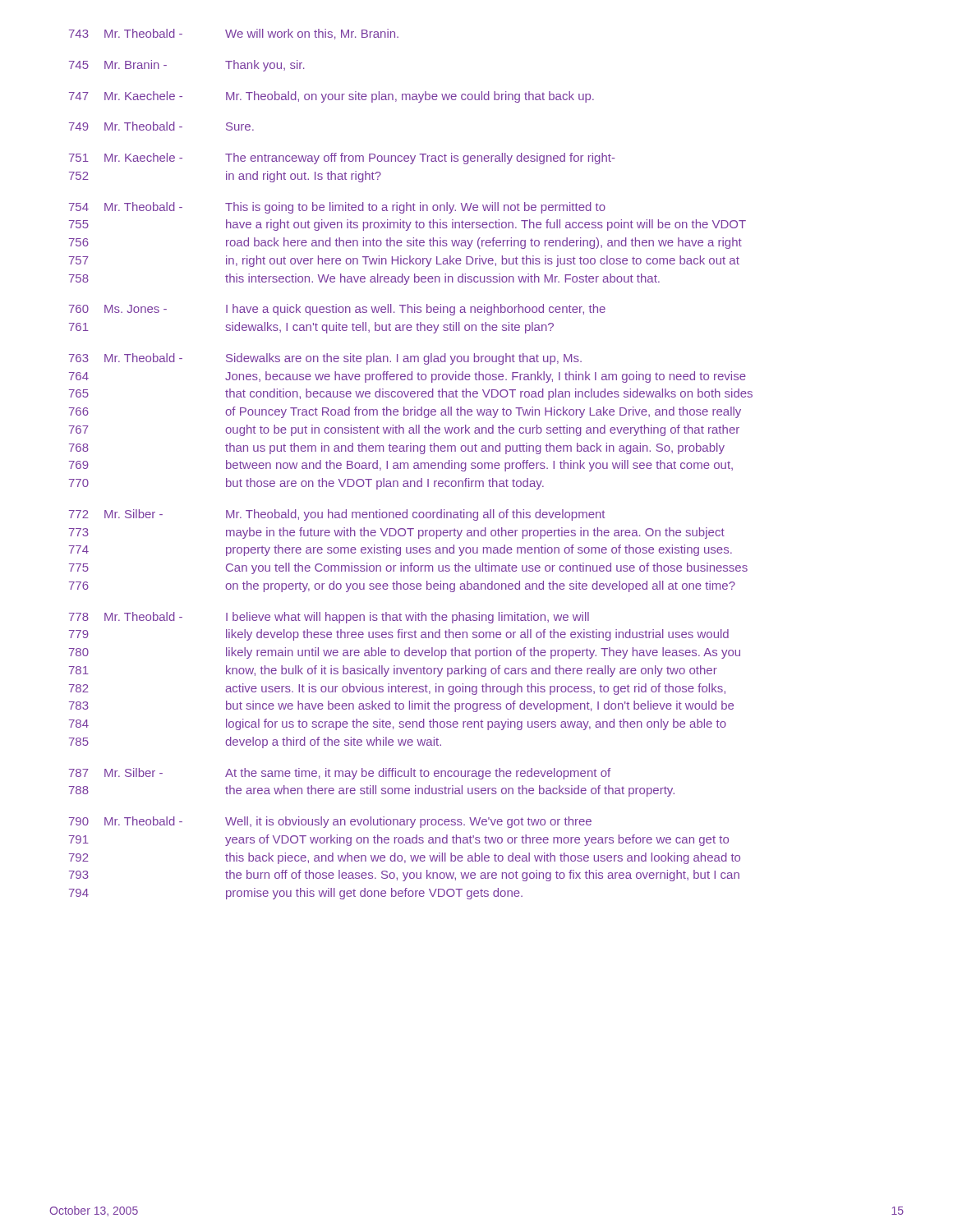The image size is (953, 1232).
Task: Locate the block of text that opens with "754 Mr. Theobald -"
Action: [x=476, y=242]
